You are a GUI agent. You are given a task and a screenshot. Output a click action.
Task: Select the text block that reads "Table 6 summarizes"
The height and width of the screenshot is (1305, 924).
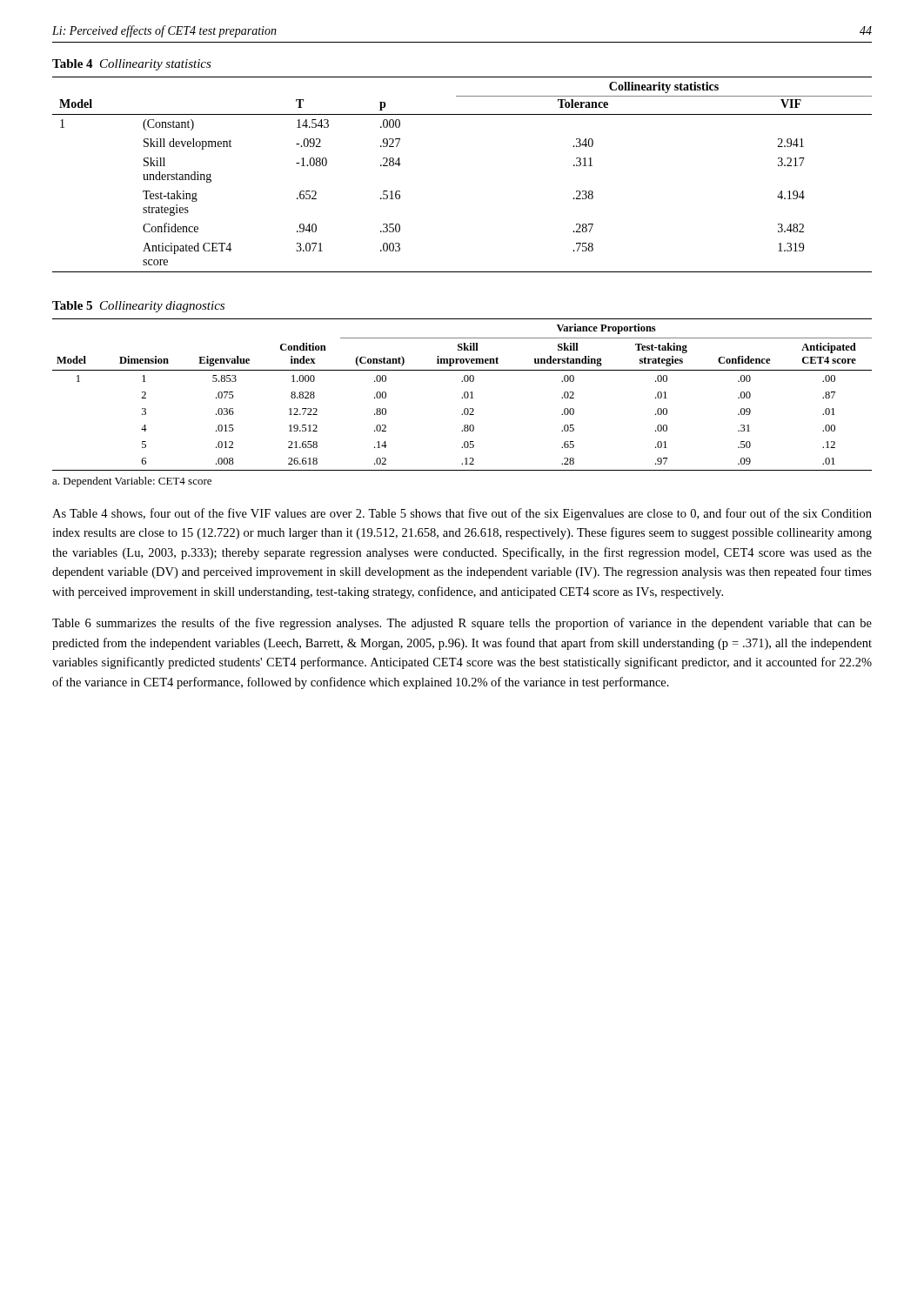[x=462, y=652]
